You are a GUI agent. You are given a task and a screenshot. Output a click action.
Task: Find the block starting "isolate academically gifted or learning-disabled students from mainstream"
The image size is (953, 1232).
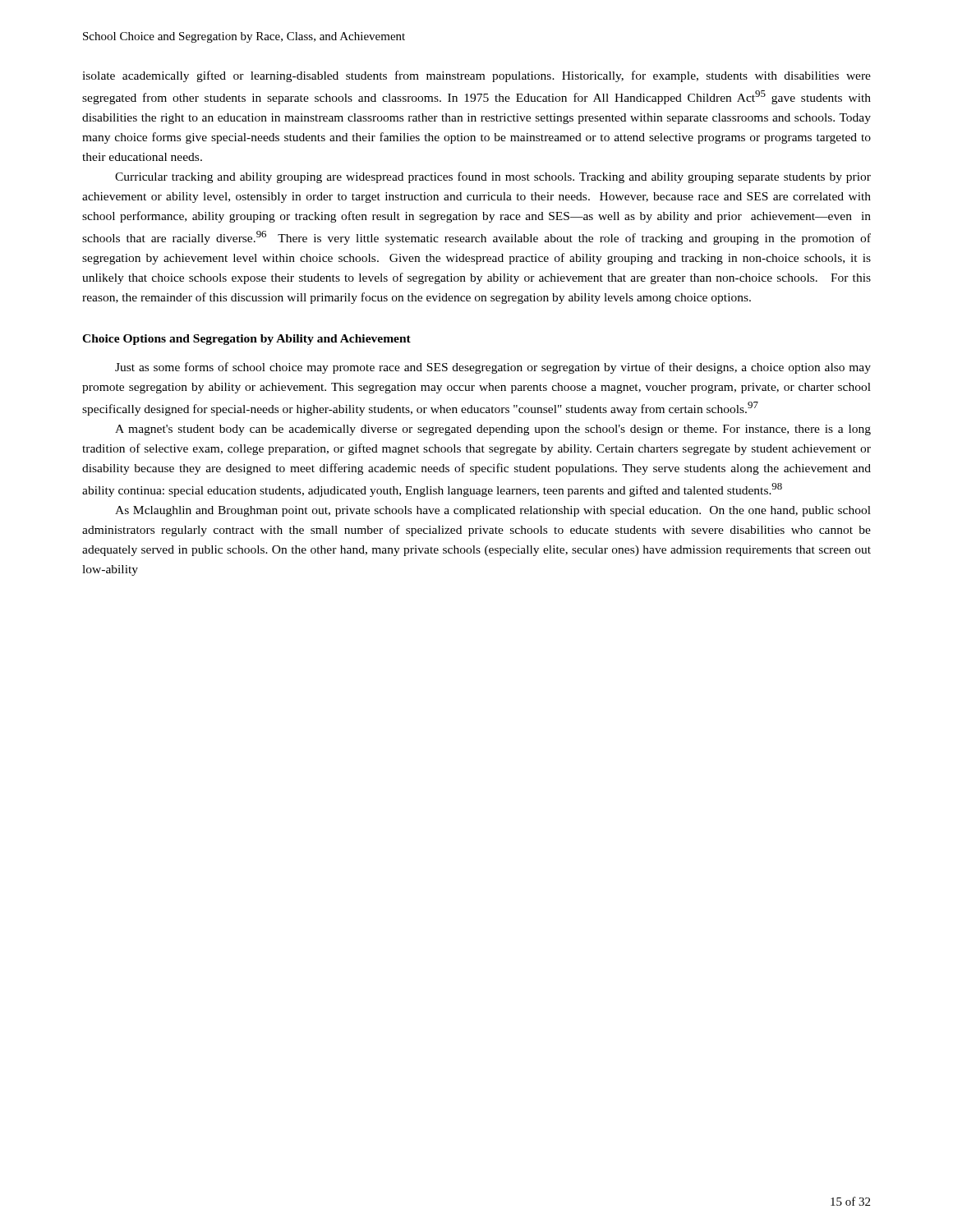476,116
